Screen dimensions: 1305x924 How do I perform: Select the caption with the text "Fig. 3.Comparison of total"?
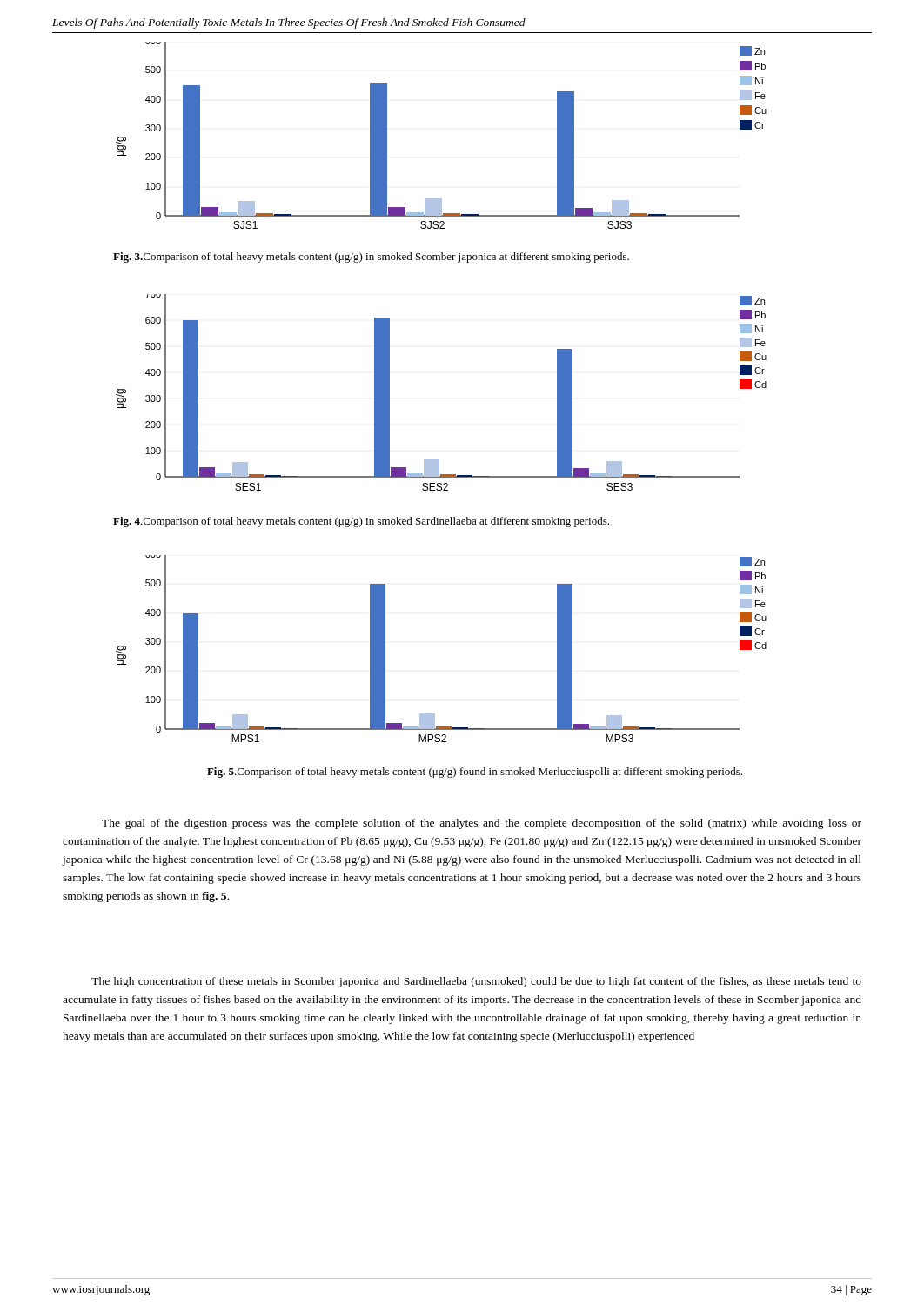pos(371,256)
